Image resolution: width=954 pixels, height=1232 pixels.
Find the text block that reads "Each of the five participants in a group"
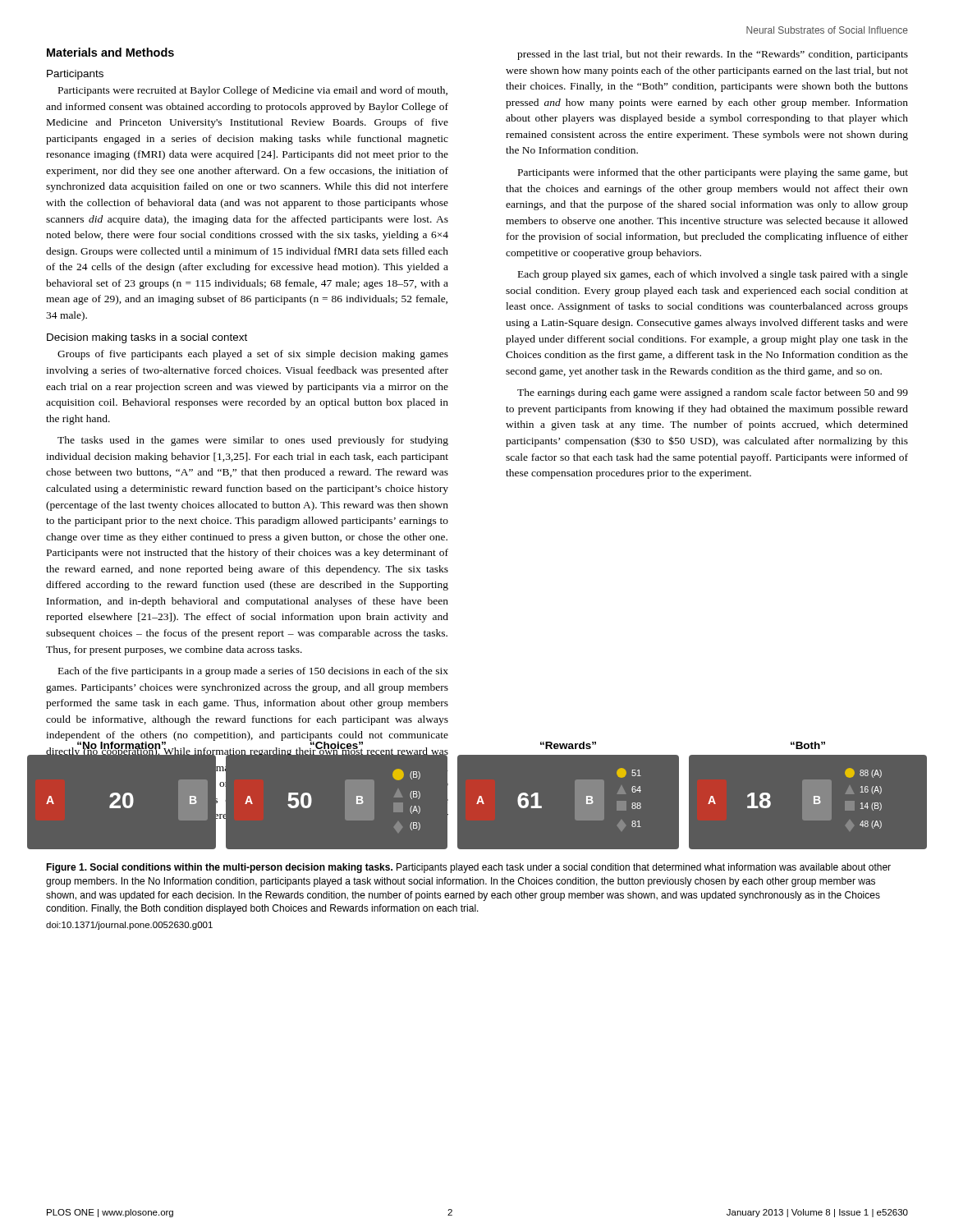(x=247, y=751)
